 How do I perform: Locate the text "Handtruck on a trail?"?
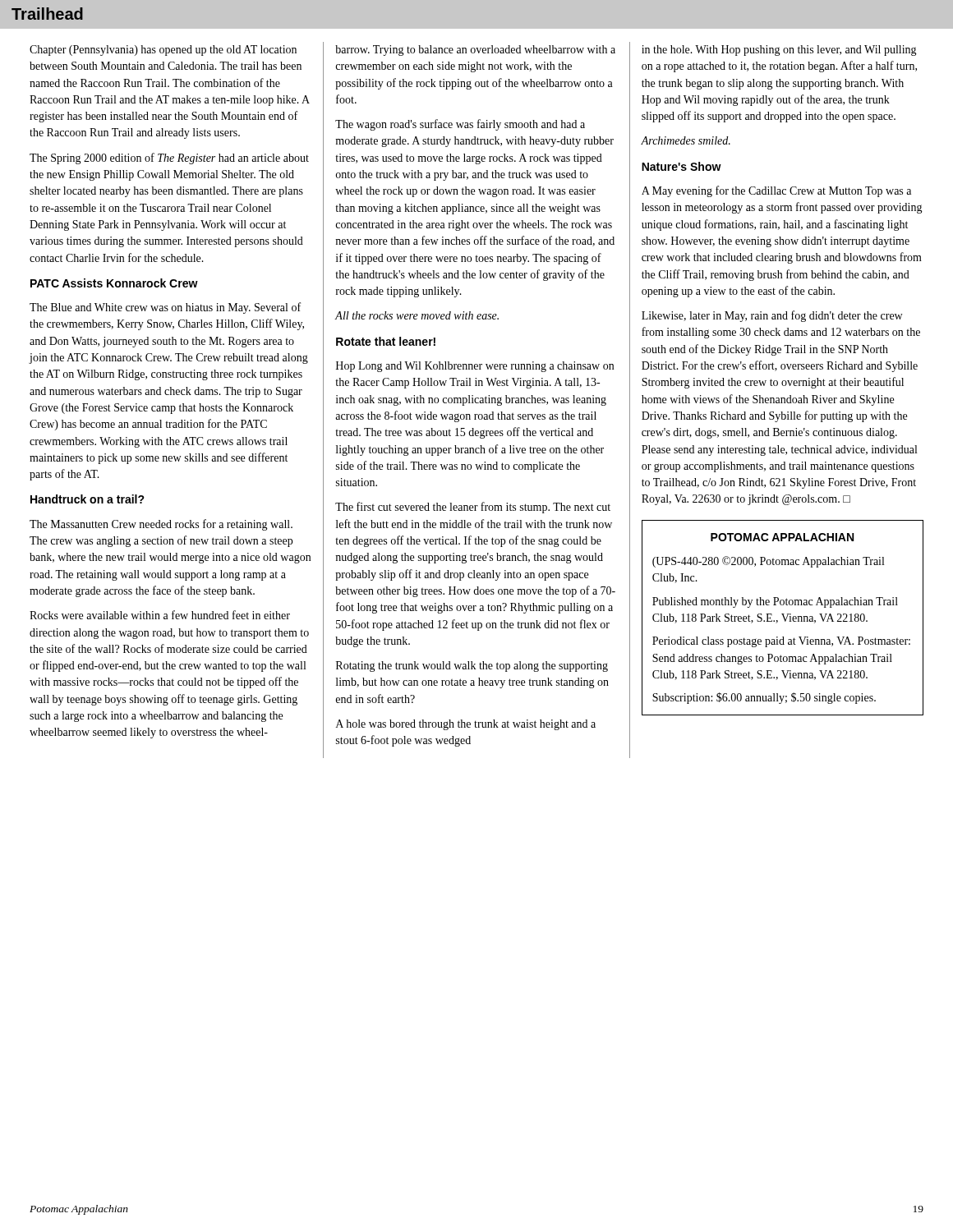tap(87, 499)
